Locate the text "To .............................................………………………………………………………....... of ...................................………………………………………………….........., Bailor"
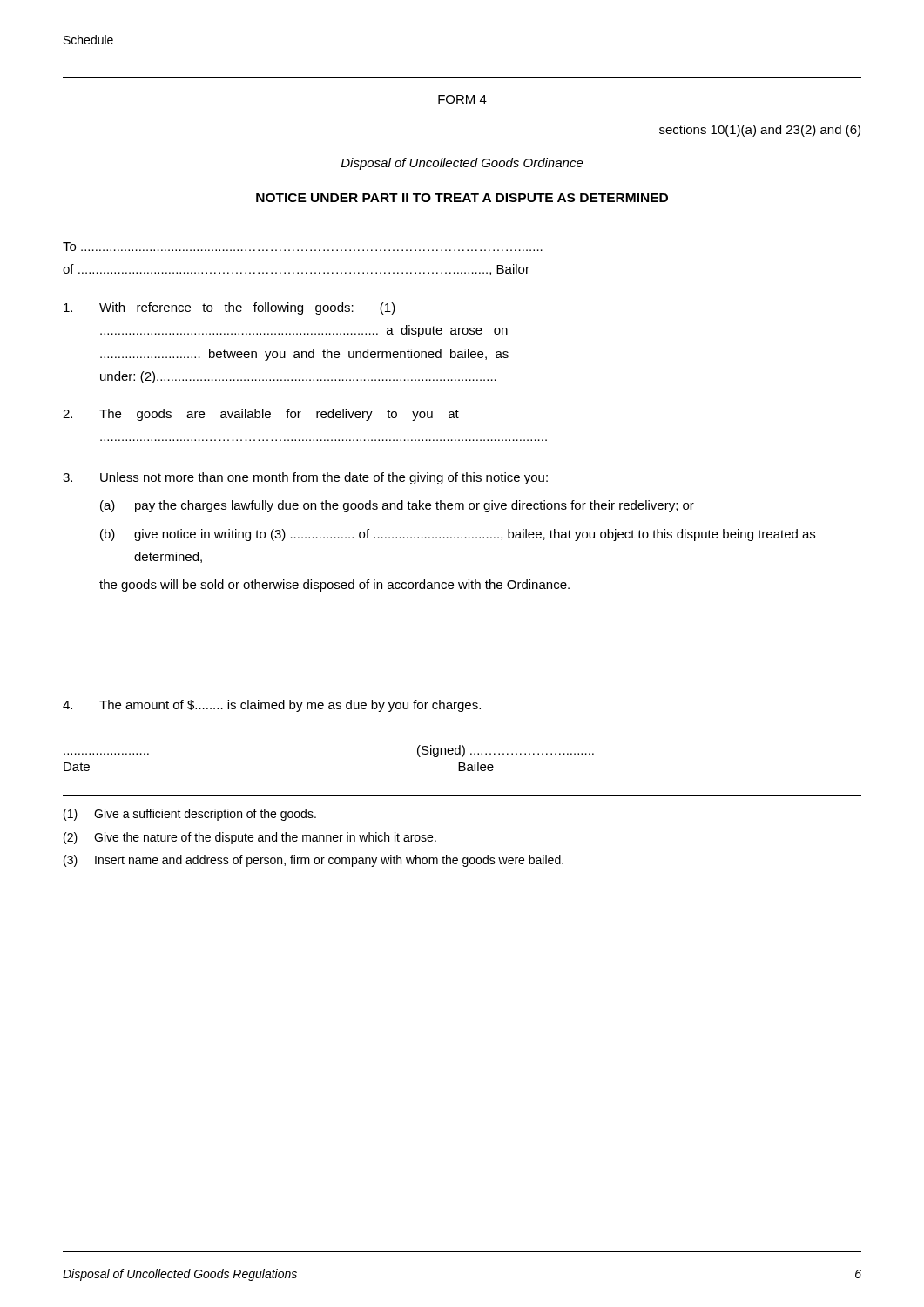 click(303, 258)
